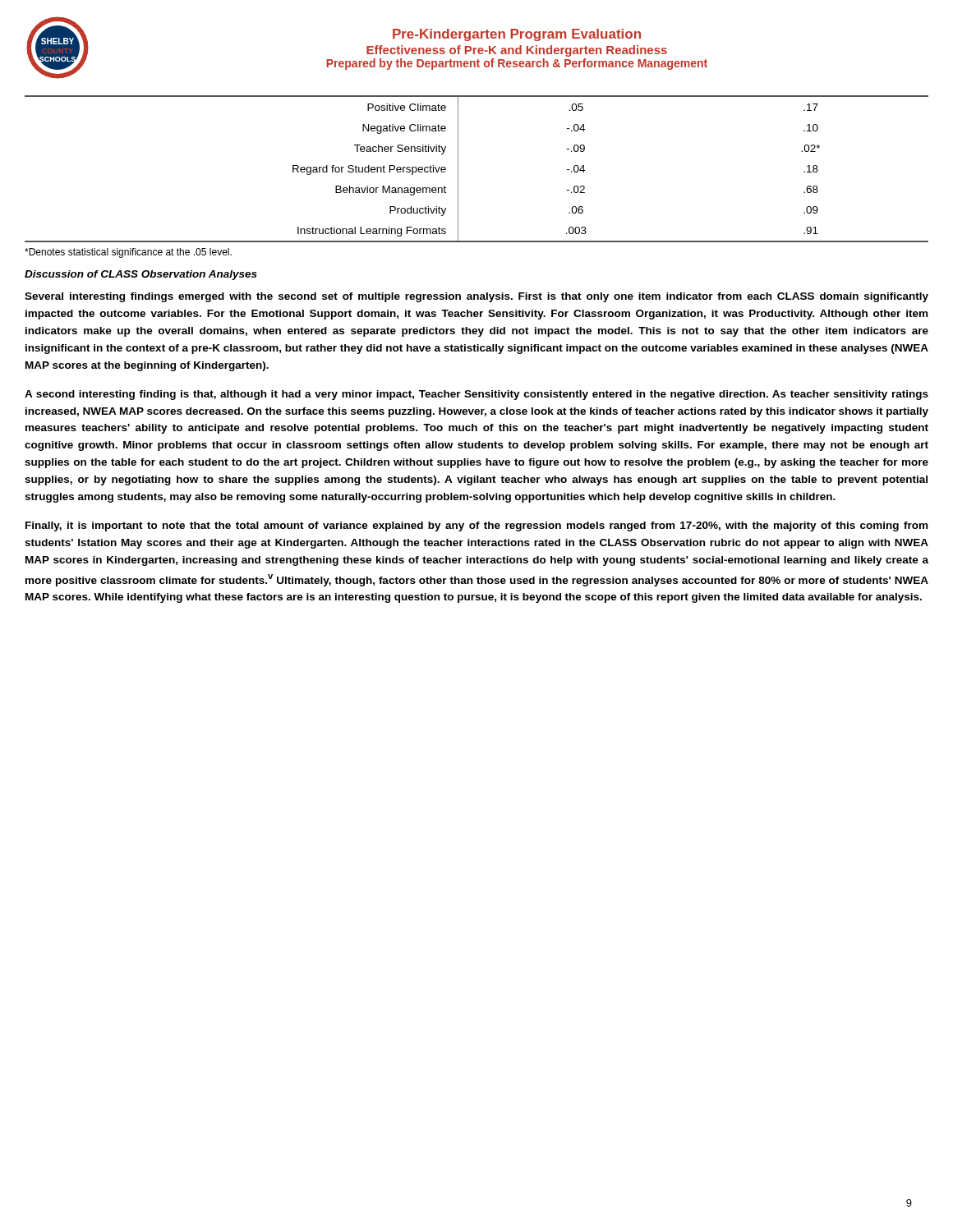Locate the table with the text "Teacher Sensitivity"

click(x=476, y=169)
